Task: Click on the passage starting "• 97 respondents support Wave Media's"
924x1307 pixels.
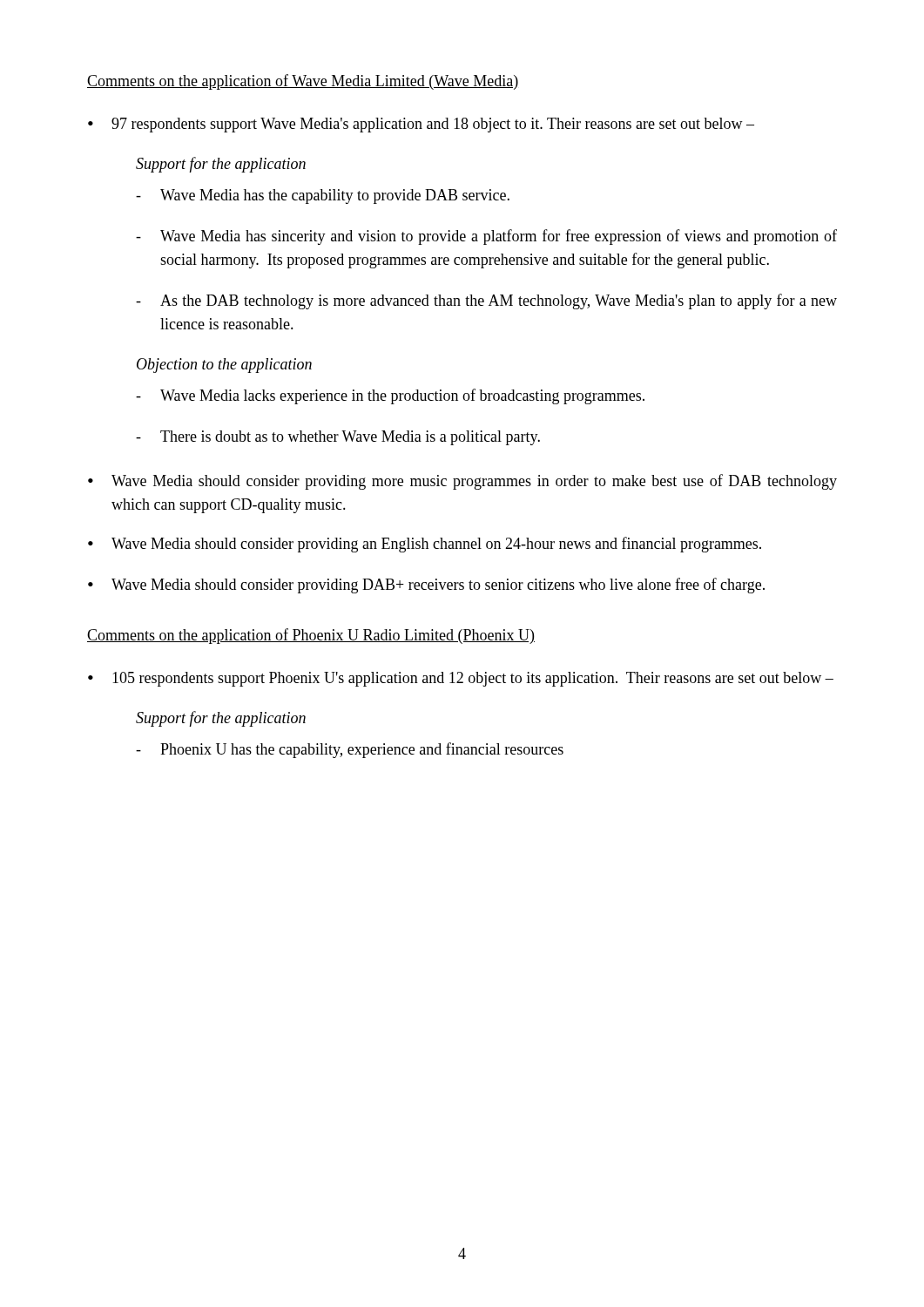Action: click(x=421, y=125)
